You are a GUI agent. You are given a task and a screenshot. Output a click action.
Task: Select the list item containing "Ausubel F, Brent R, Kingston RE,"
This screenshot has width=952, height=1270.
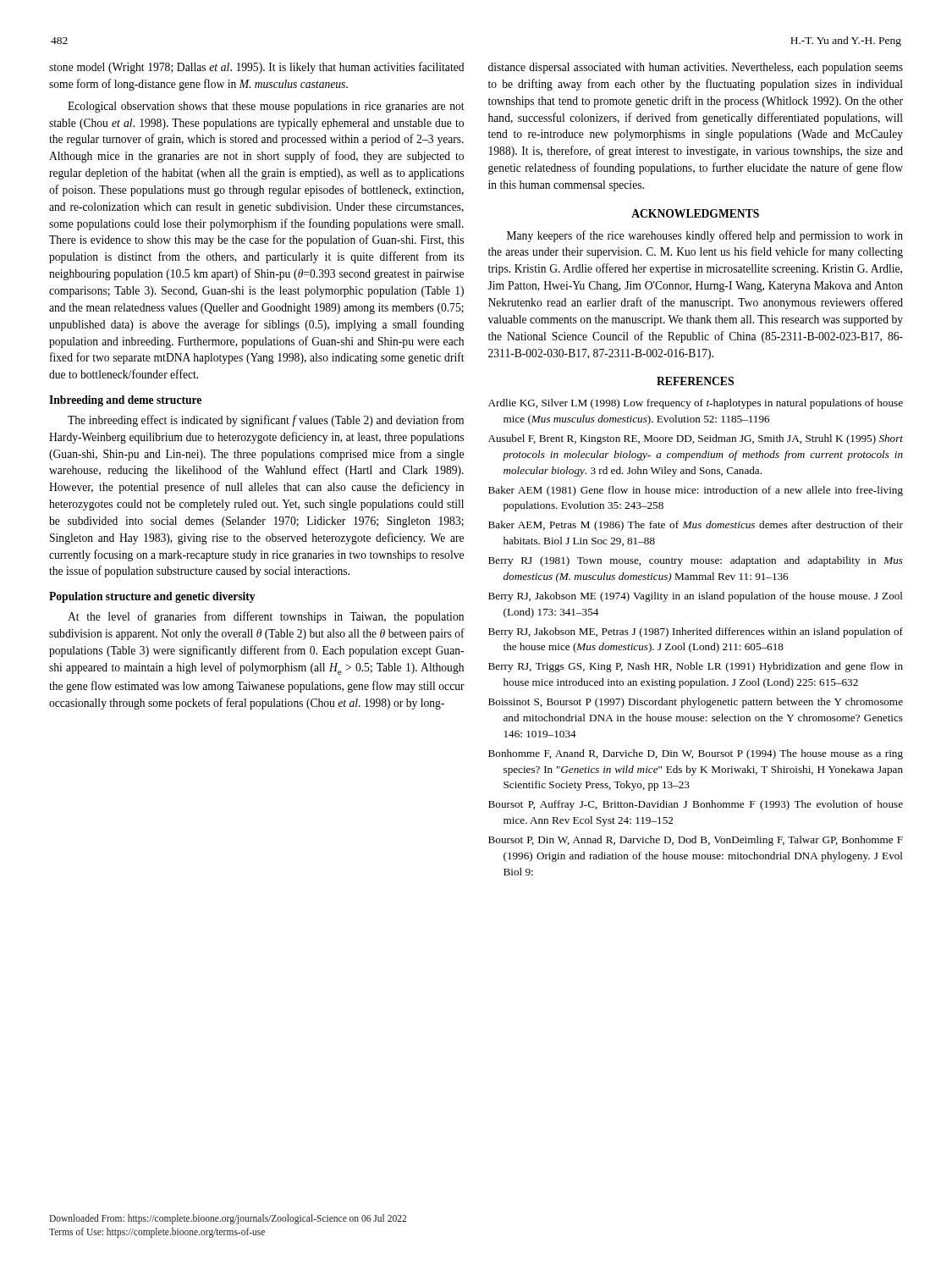click(695, 454)
